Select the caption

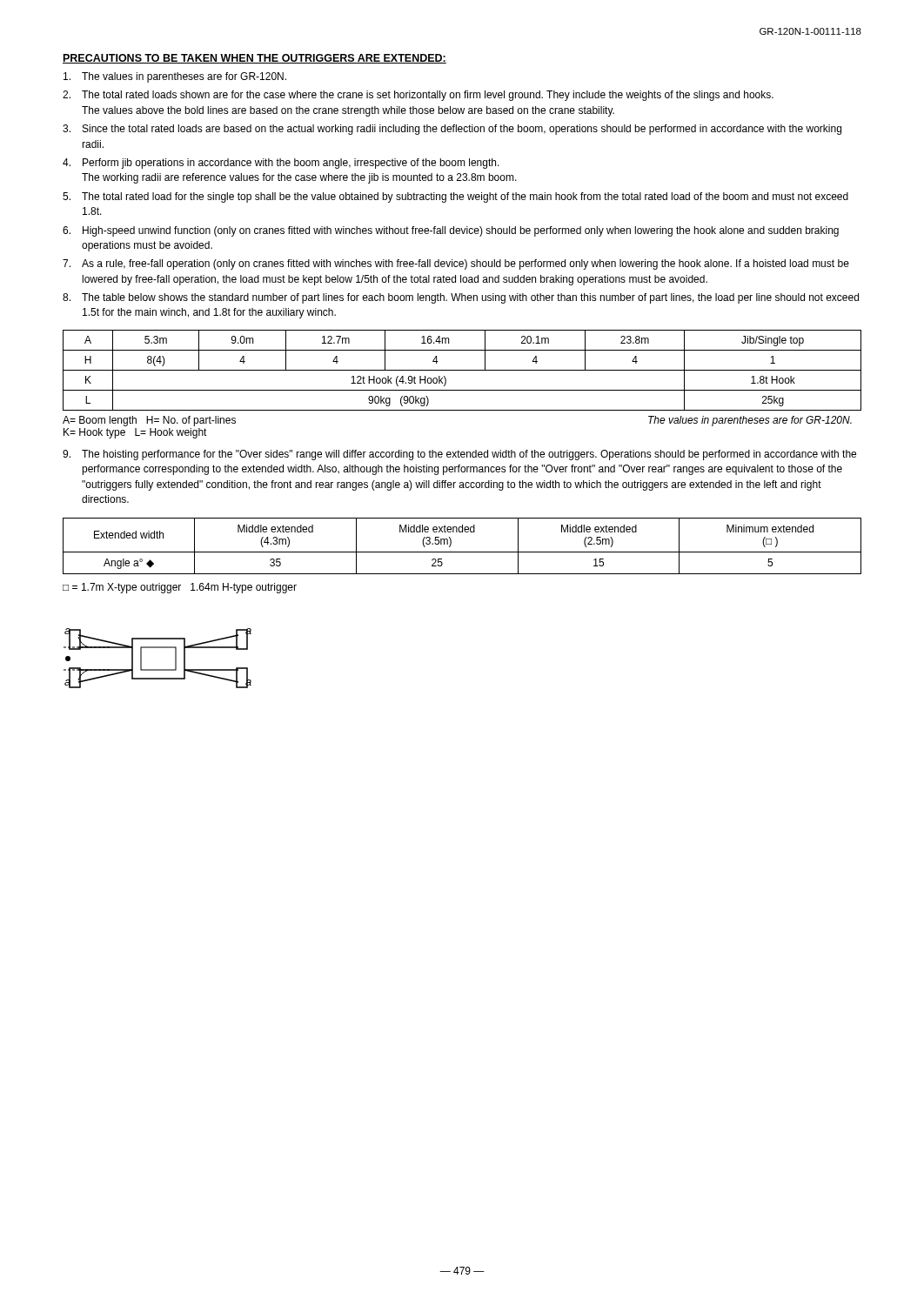coord(462,426)
